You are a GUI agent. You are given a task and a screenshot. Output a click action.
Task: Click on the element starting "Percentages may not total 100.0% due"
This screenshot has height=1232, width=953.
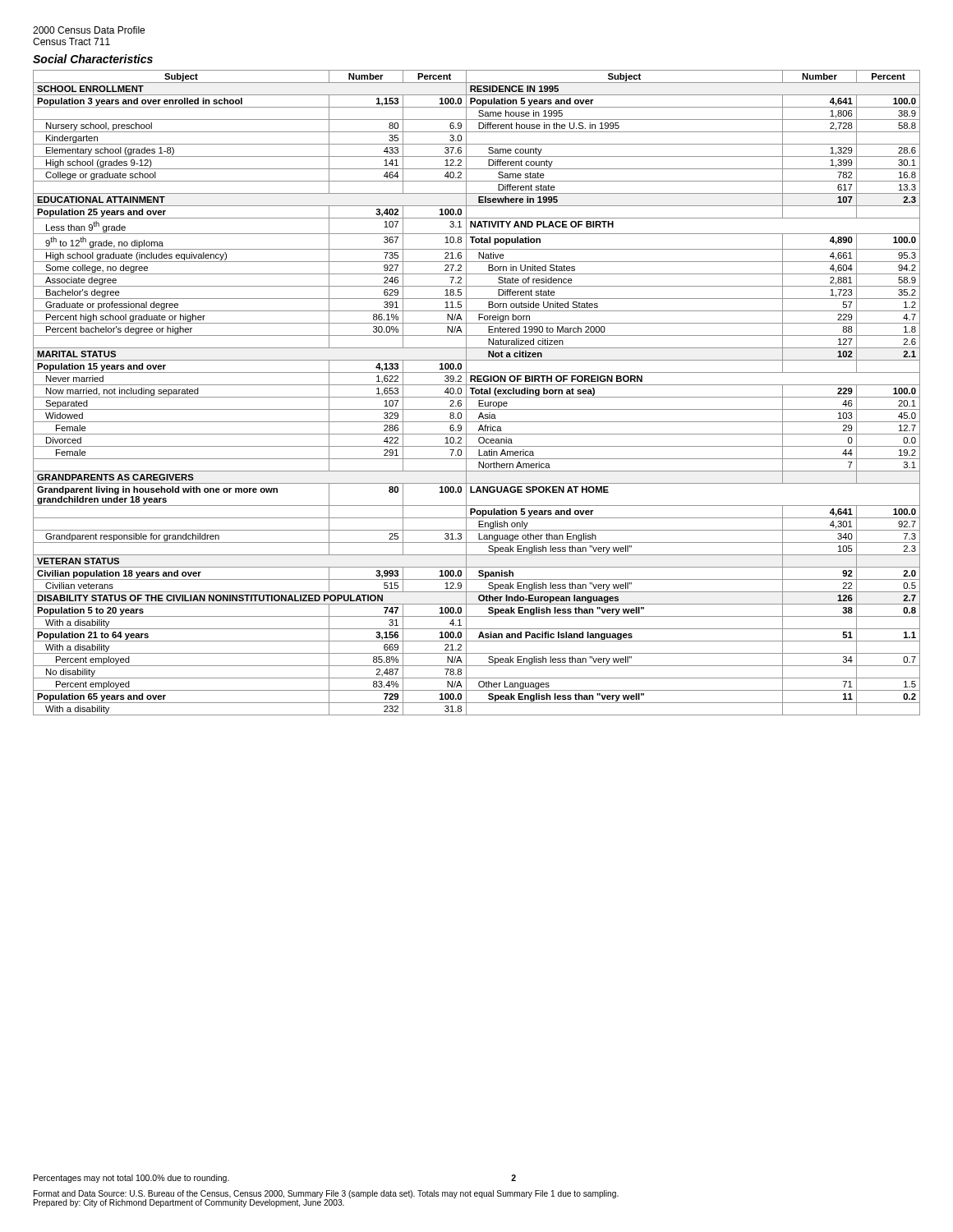pos(131,1178)
